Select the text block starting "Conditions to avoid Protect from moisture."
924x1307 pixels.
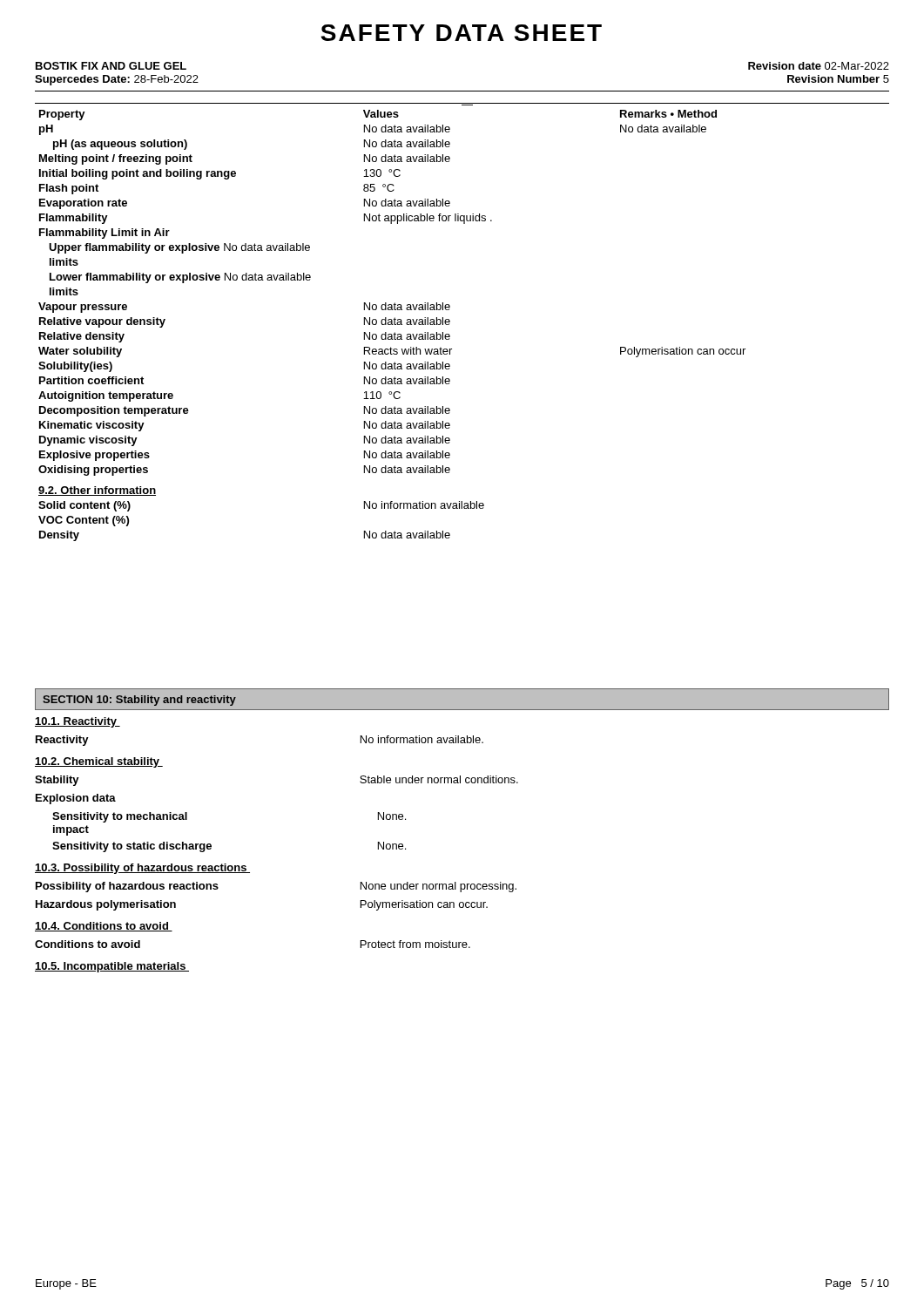(x=84, y=943)
